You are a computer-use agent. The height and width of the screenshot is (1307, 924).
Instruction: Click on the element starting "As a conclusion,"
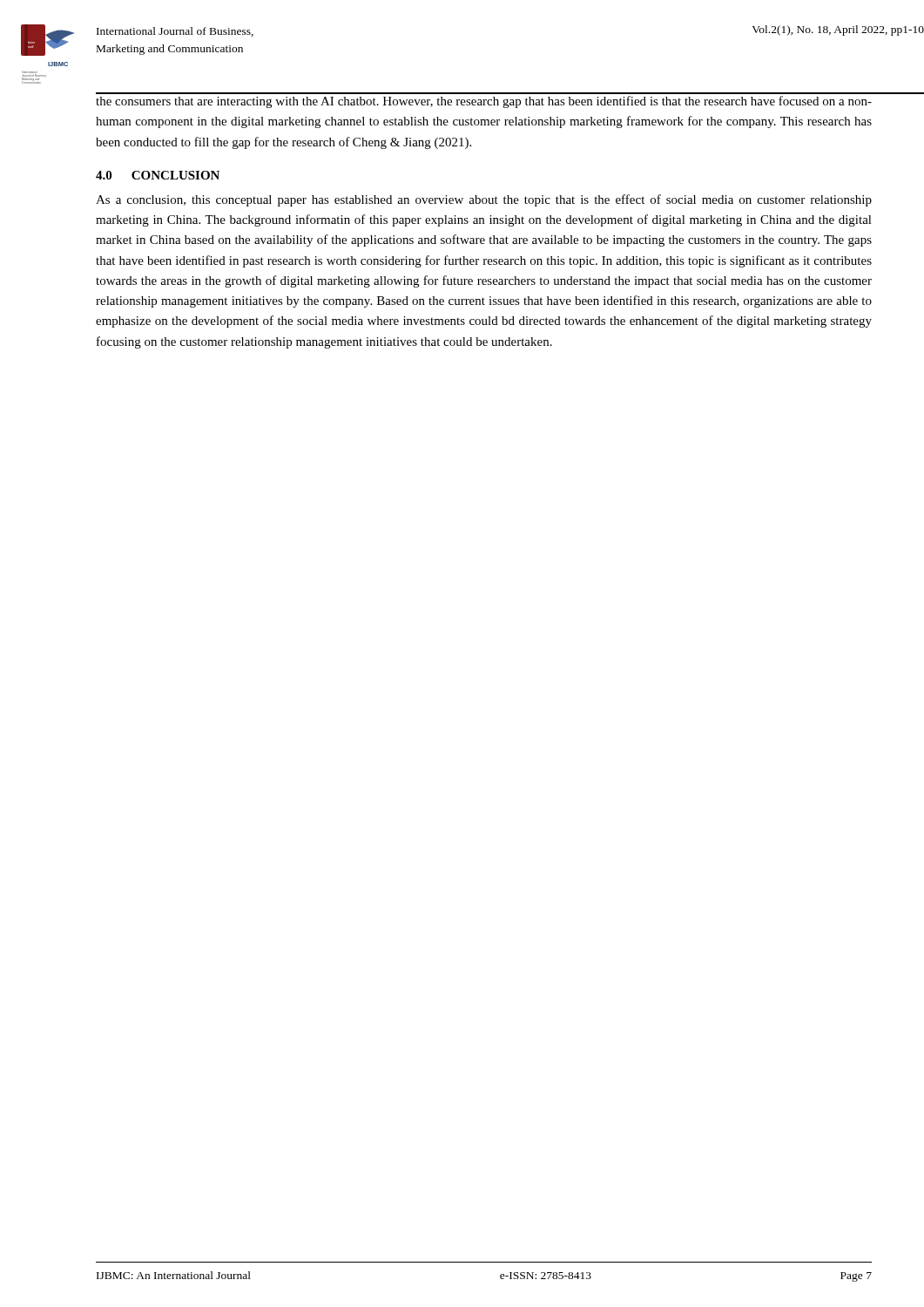coord(484,271)
